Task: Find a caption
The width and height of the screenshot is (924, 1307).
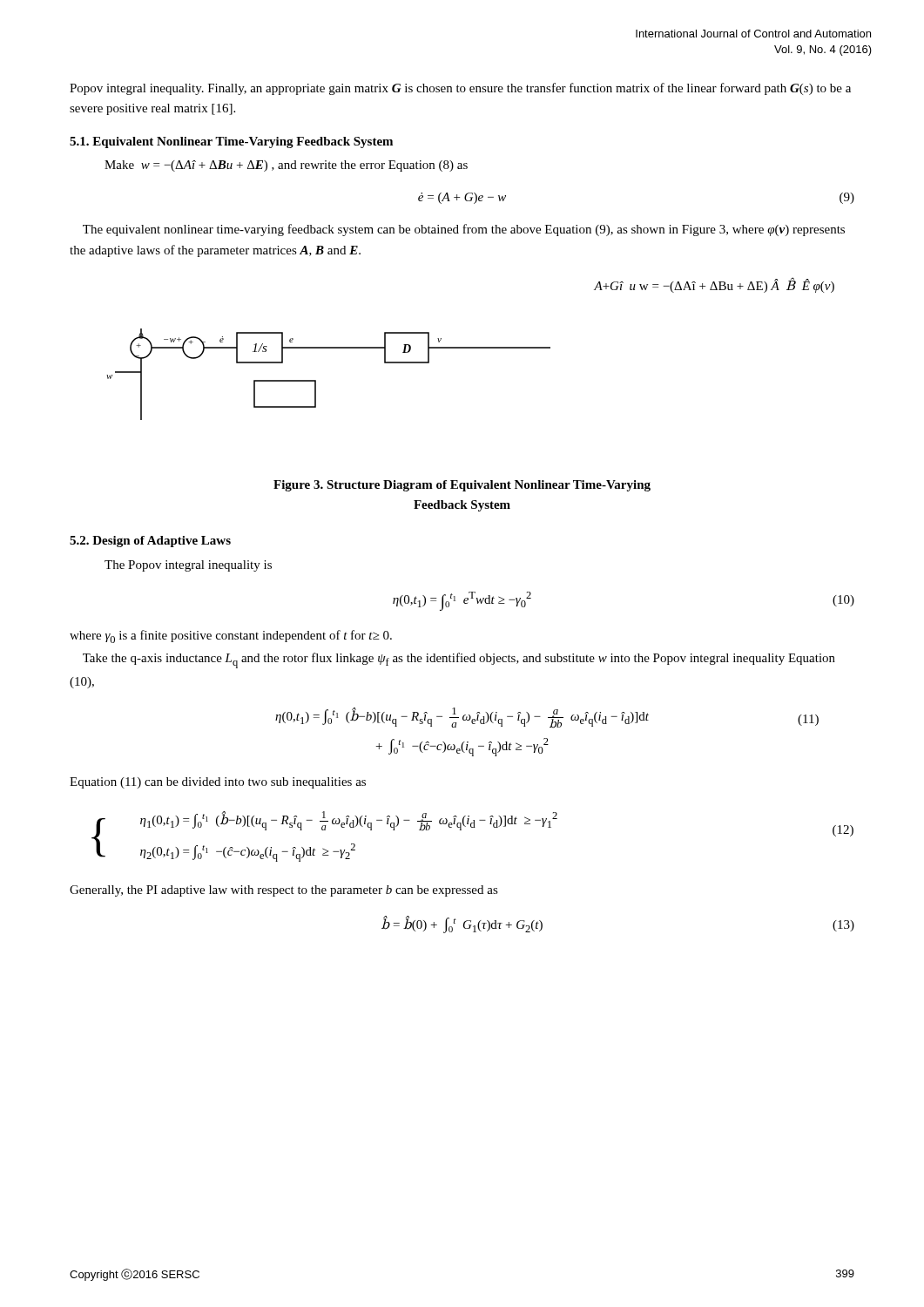Action: coord(462,494)
